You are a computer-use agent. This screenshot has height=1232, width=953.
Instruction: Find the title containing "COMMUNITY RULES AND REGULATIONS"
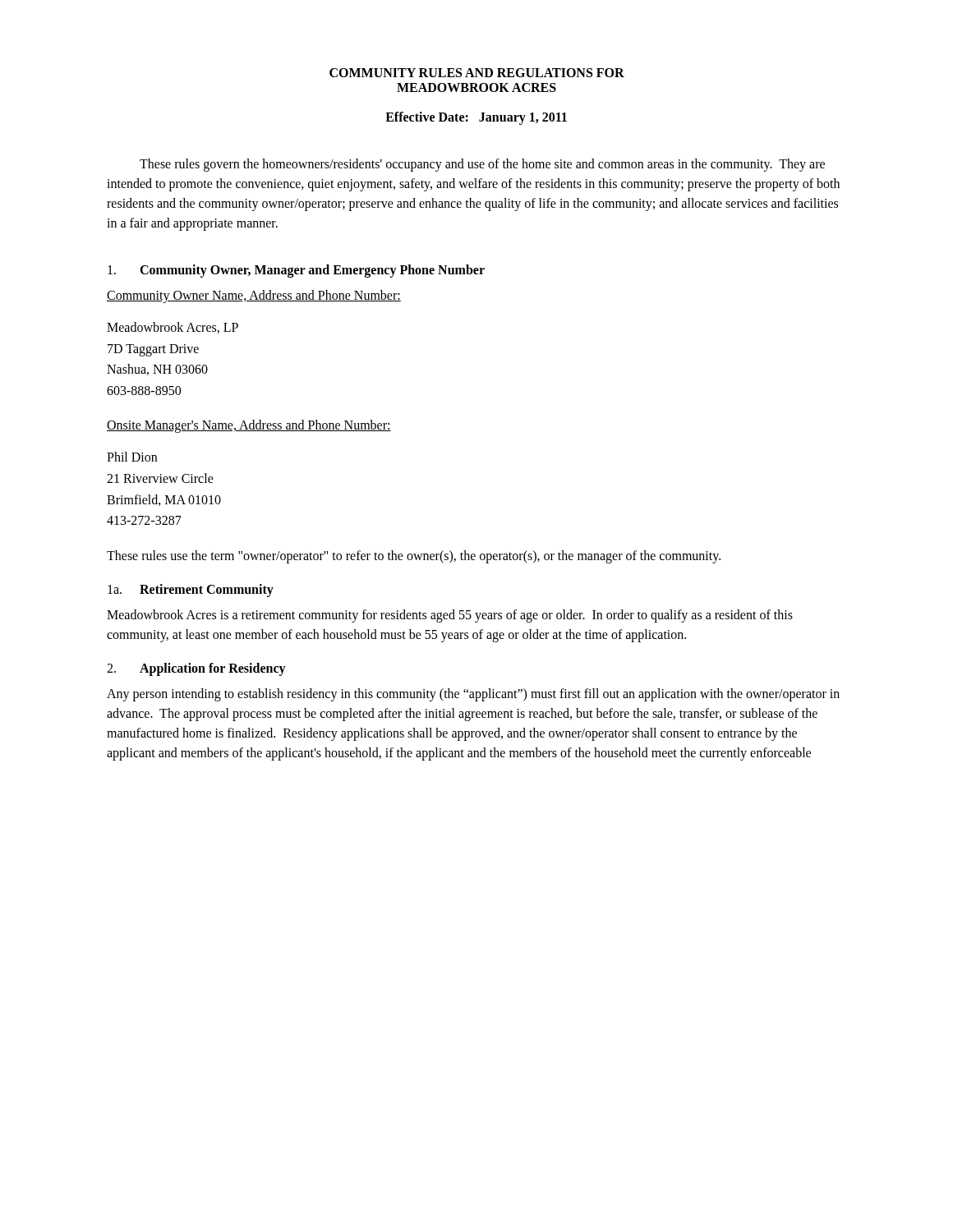476,80
